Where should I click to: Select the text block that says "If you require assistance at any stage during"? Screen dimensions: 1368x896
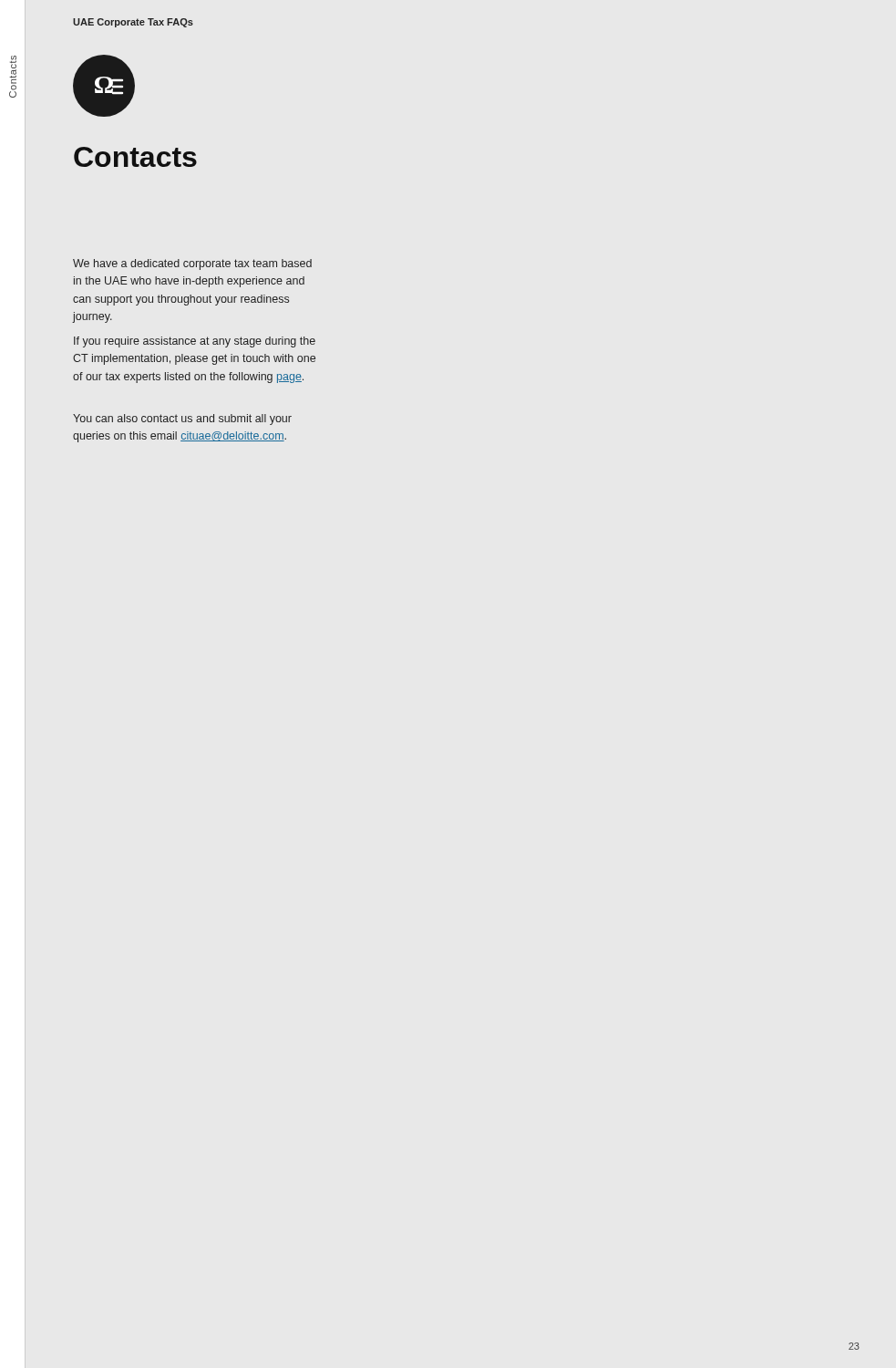(194, 359)
